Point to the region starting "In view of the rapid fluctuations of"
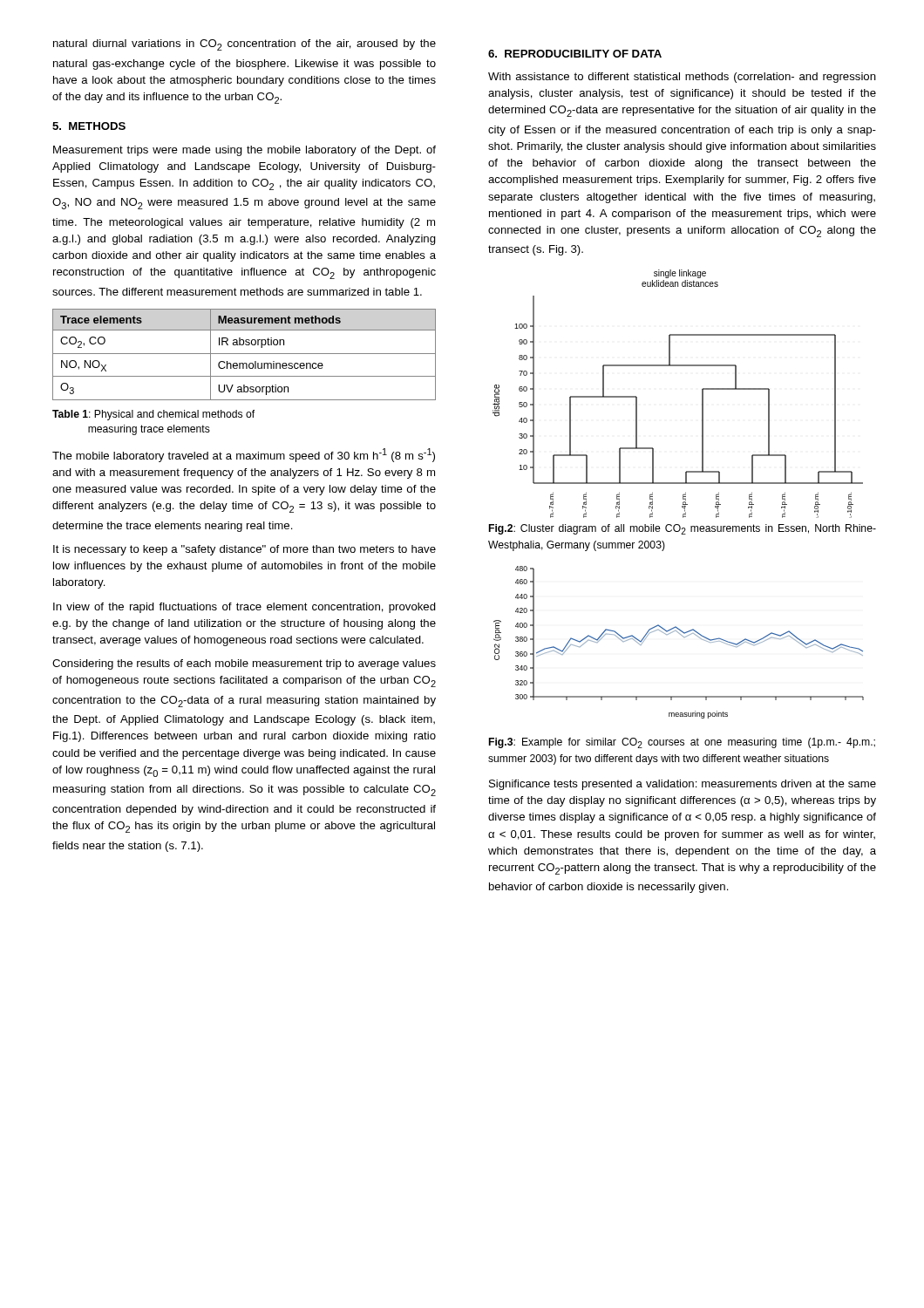Image resolution: width=924 pixels, height=1308 pixels. coord(244,623)
